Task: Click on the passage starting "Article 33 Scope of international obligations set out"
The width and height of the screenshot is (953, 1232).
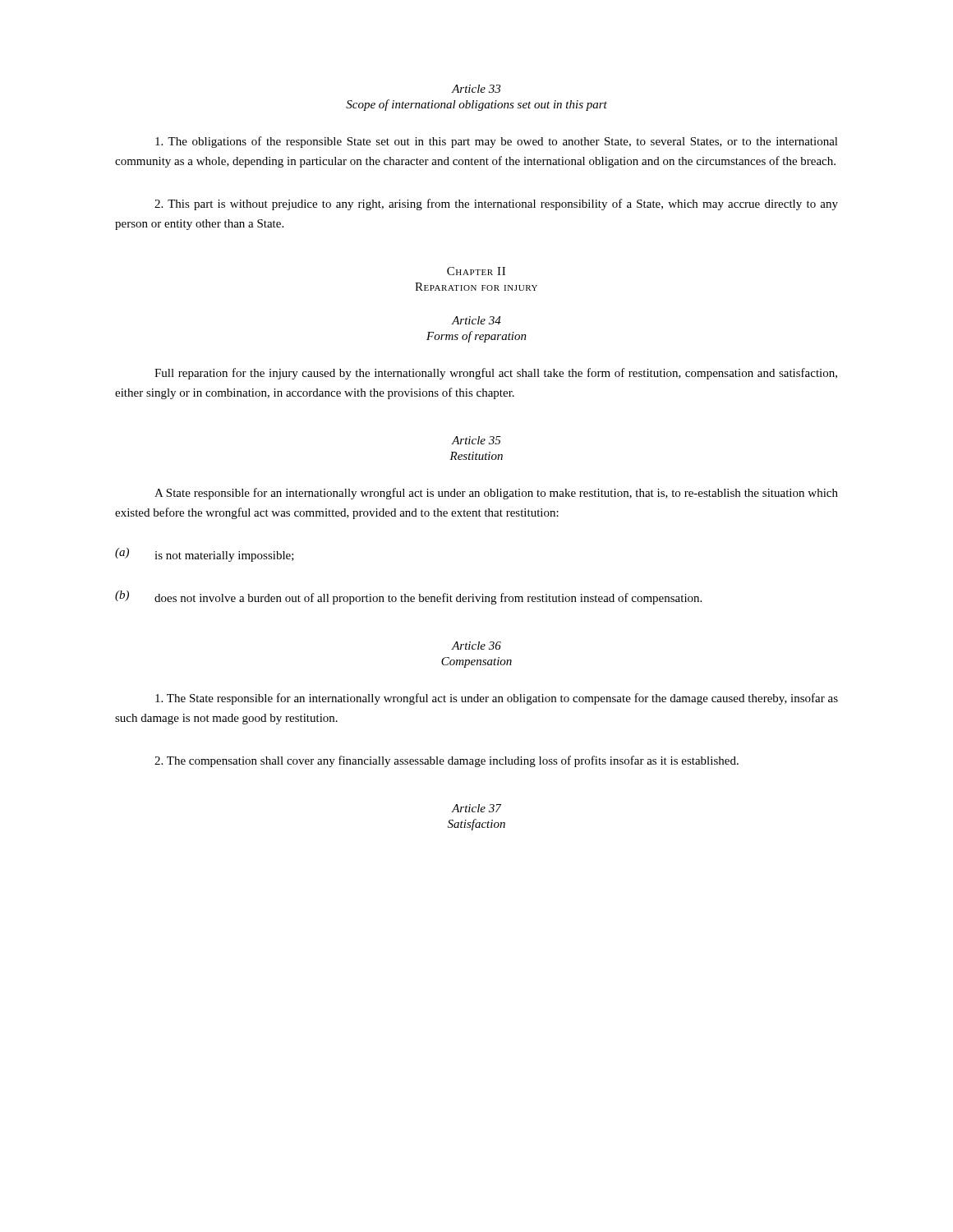Action: [x=476, y=97]
